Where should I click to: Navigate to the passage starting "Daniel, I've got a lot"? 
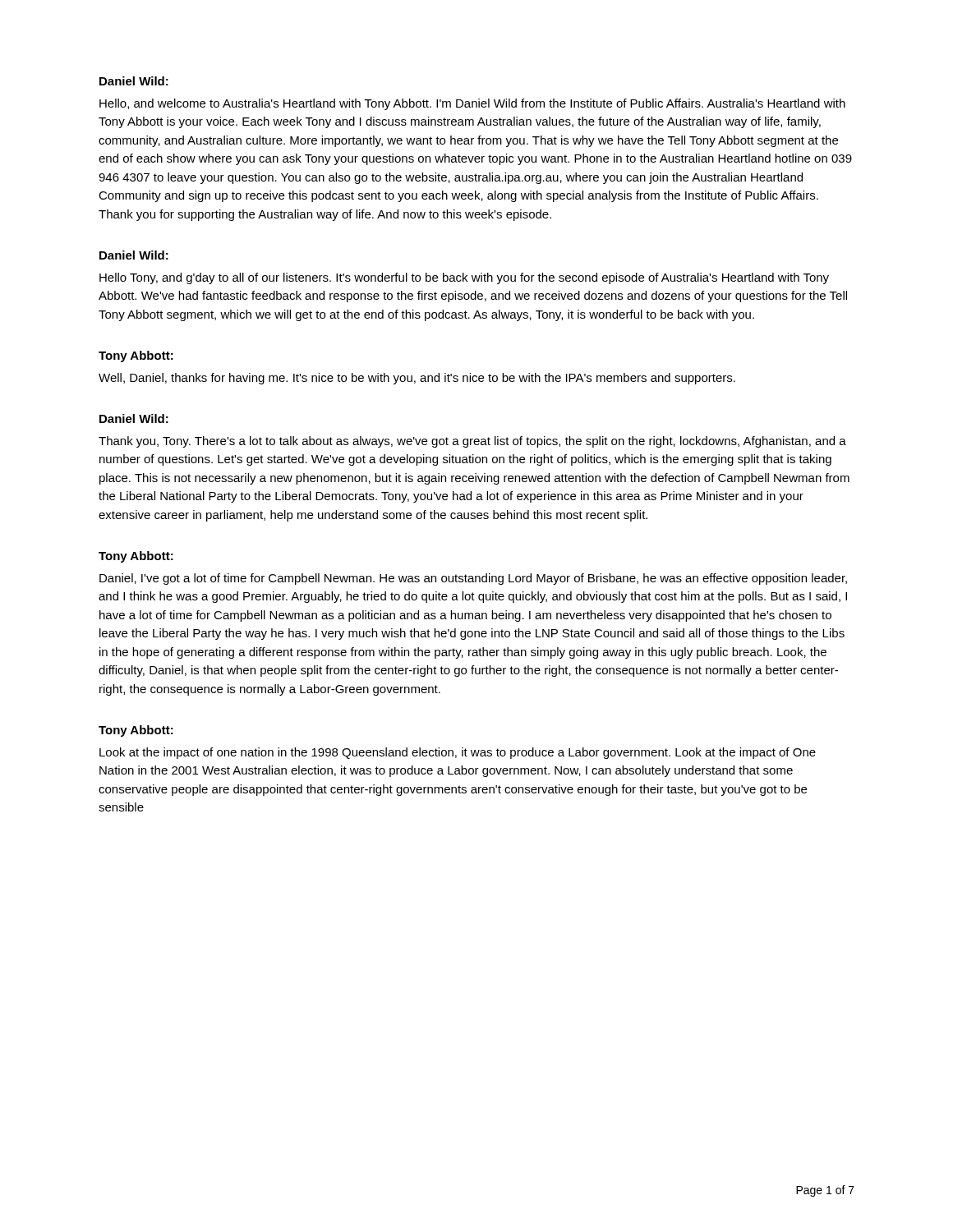(x=476, y=633)
